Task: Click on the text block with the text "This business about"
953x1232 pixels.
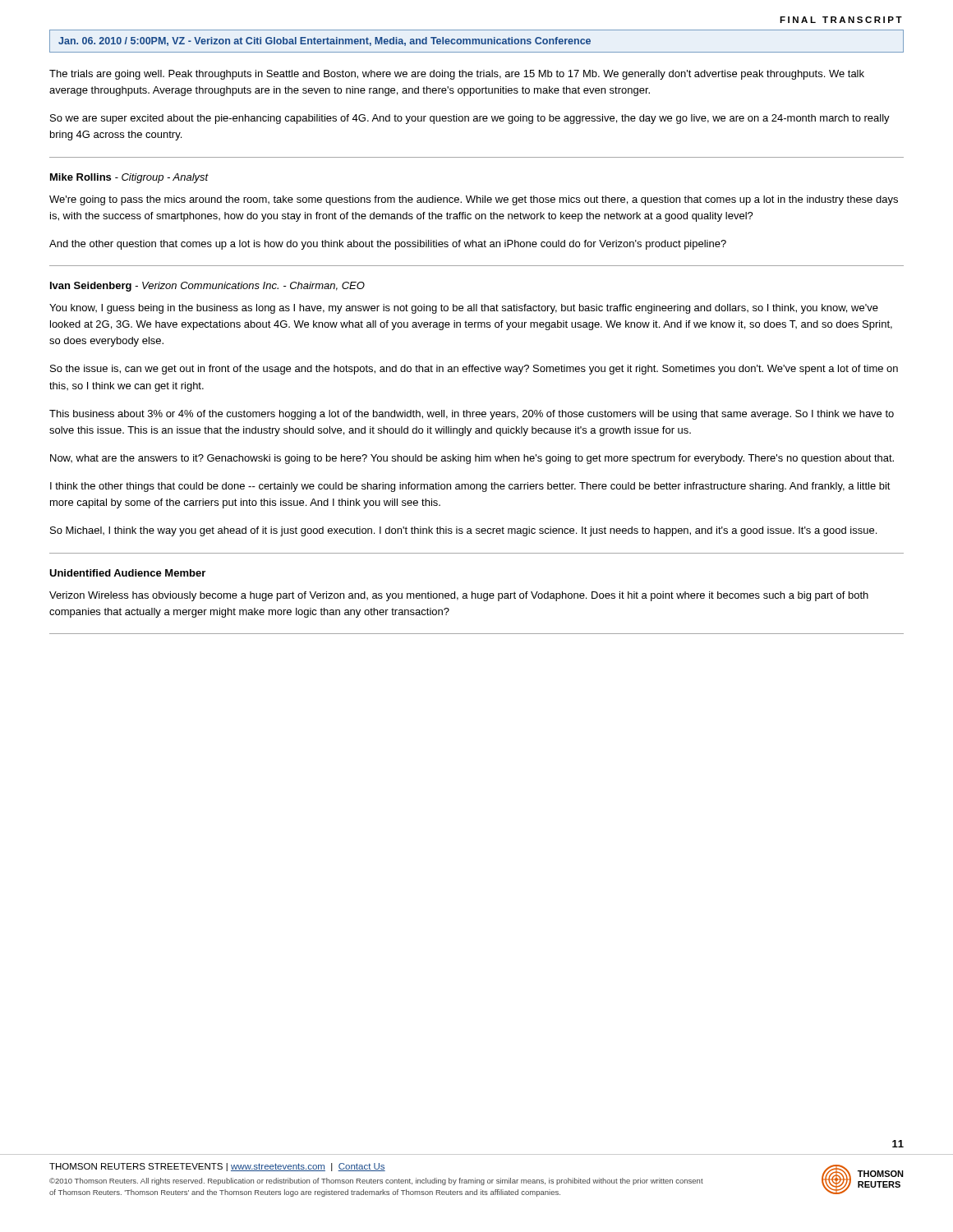Action: point(472,422)
